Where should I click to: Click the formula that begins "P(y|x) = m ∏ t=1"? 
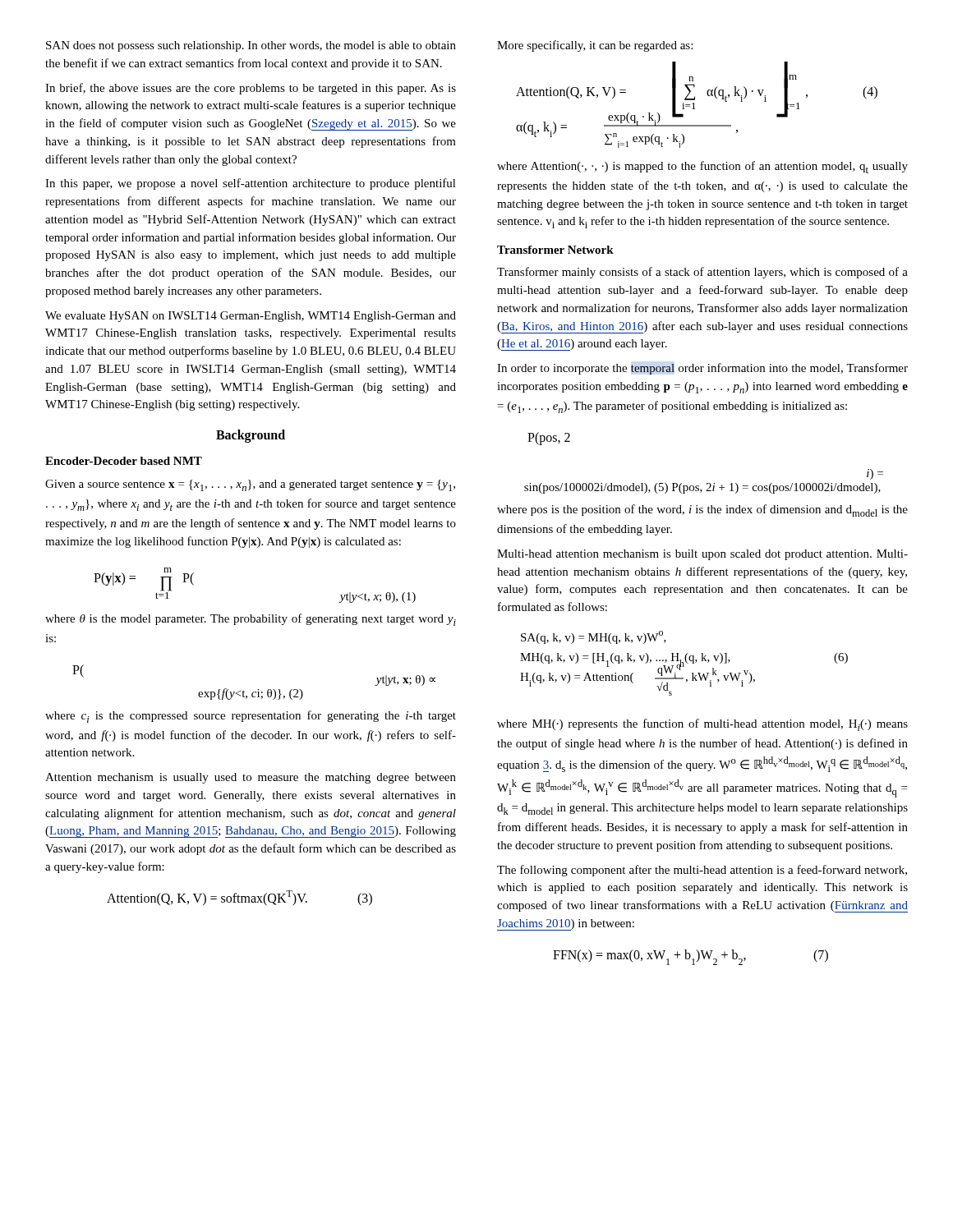(163, 585)
